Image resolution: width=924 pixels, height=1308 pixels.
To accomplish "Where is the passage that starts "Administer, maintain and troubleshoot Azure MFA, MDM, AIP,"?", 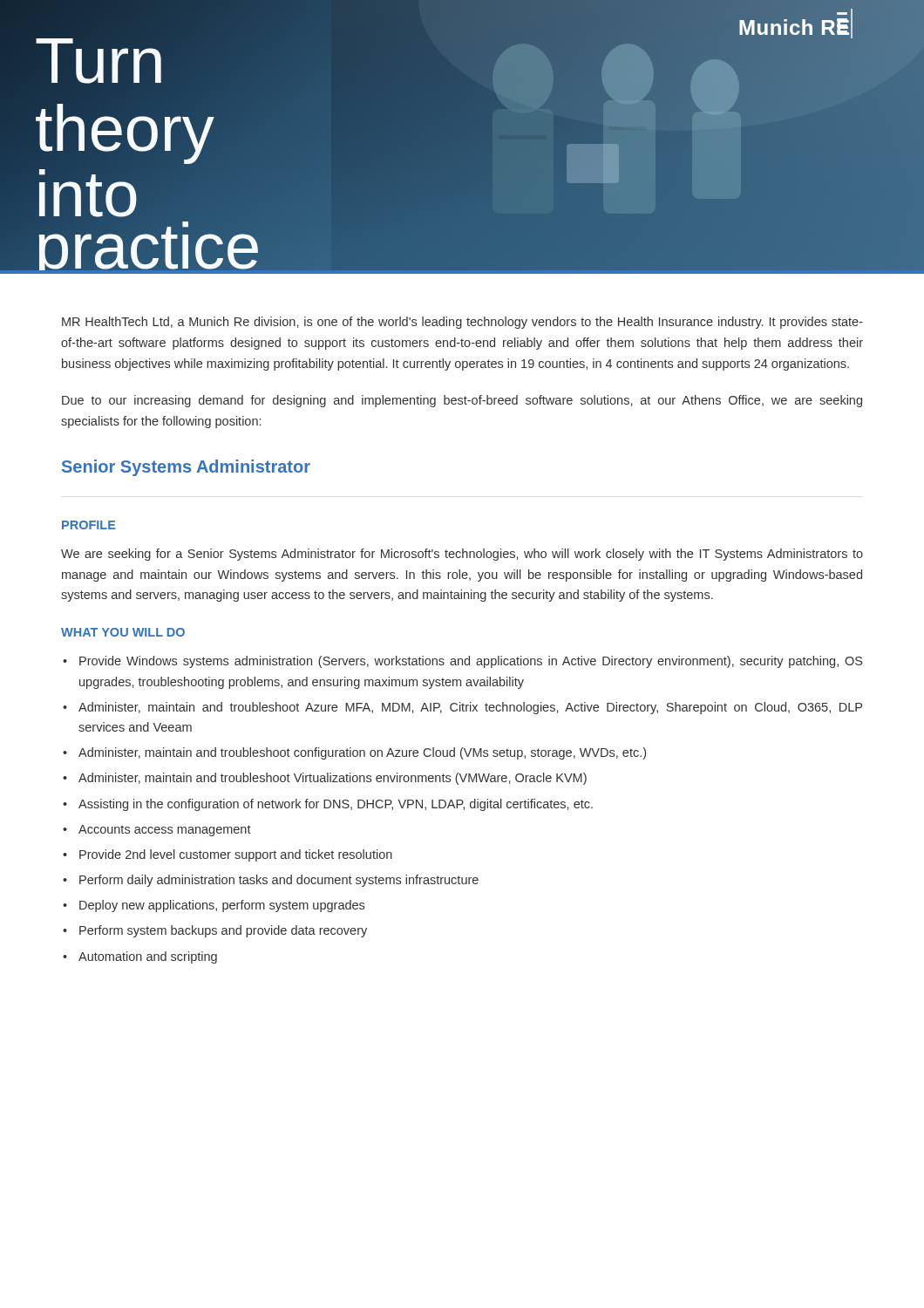I will click(x=471, y=717).
